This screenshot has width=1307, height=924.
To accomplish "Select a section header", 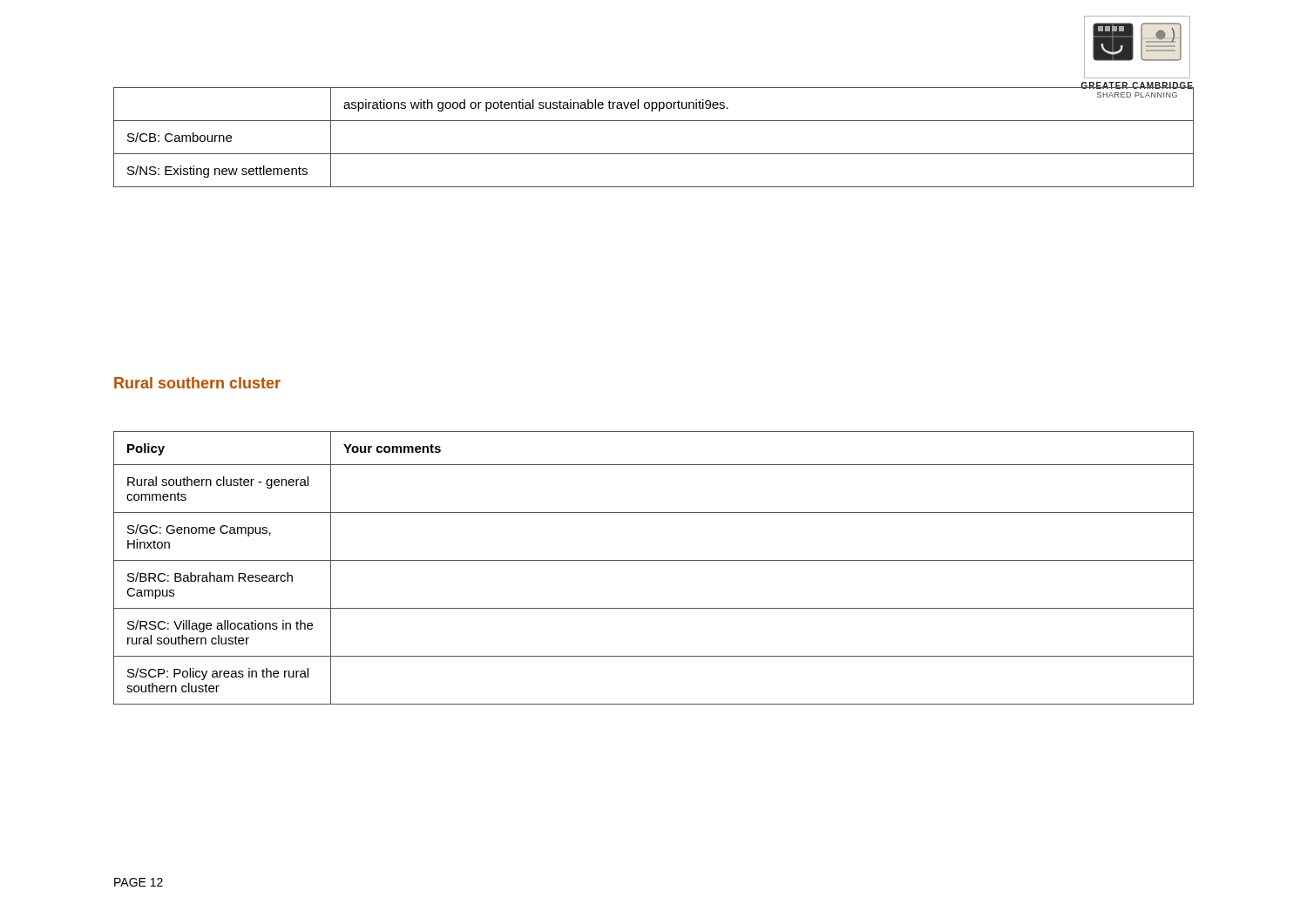I will (x=197, y=383).
